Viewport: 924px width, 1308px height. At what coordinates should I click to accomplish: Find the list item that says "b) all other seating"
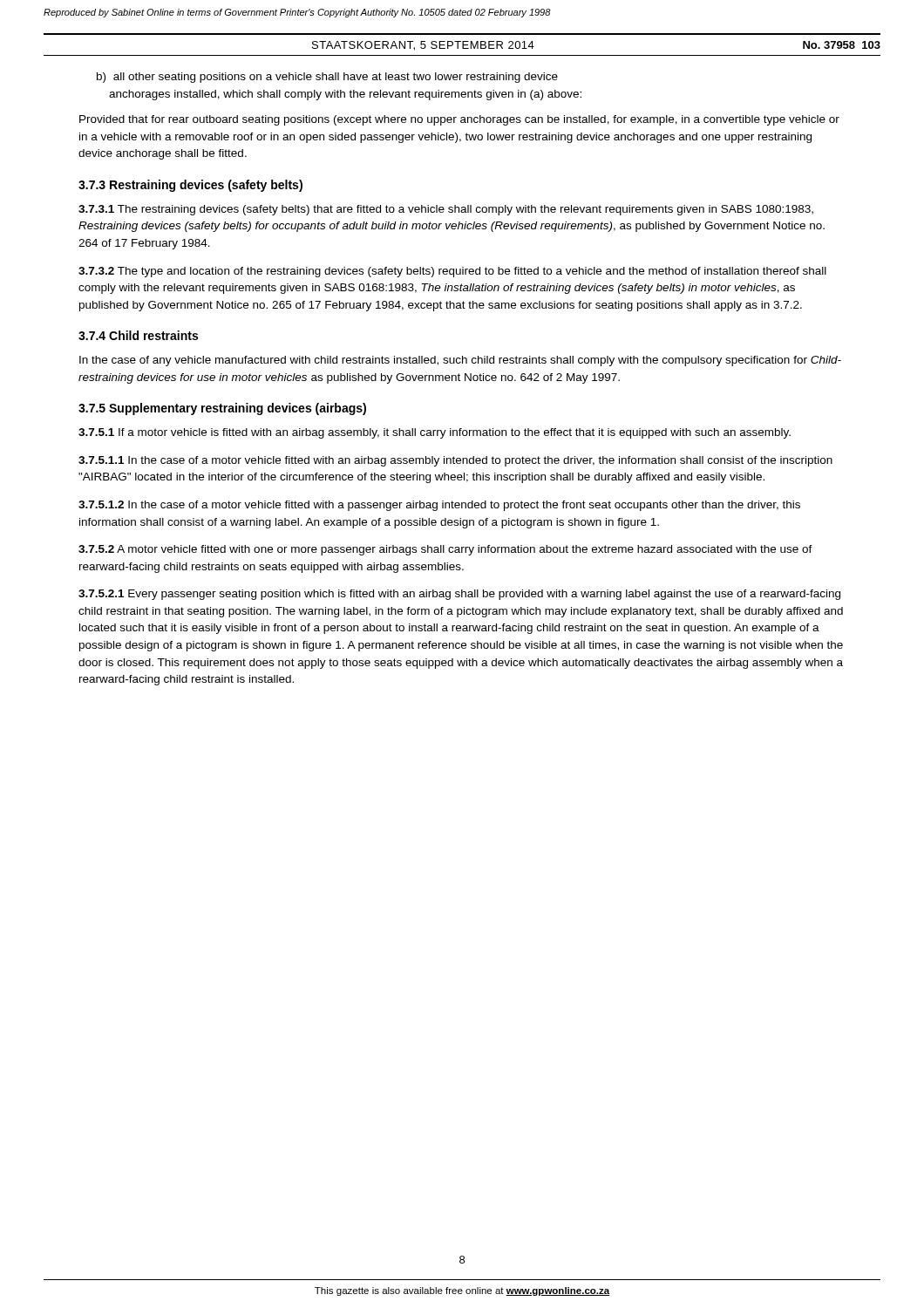pyautogui.click(x=339, y=84)
